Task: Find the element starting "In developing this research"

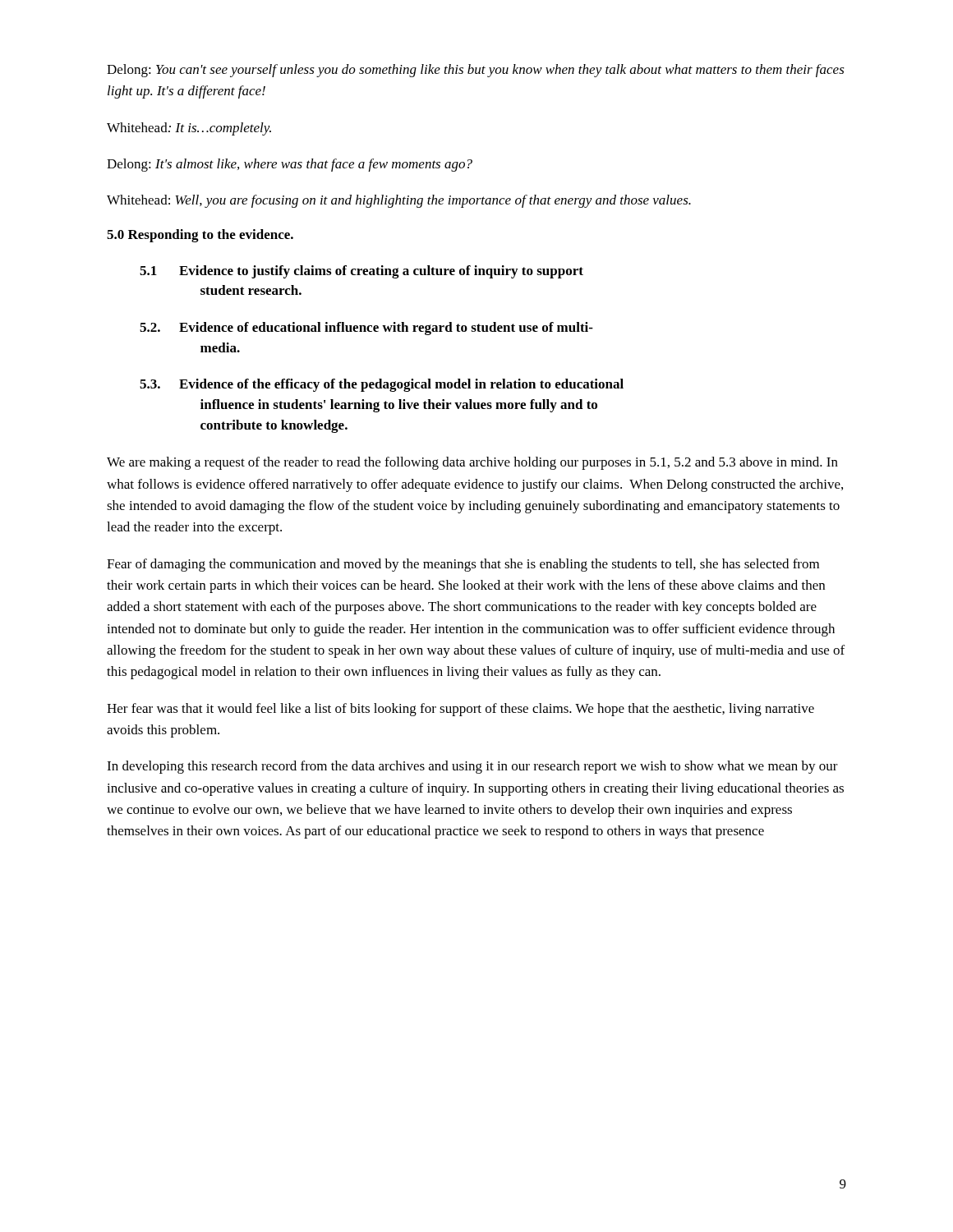Action: pyautogui.click(x=476, y=799)
